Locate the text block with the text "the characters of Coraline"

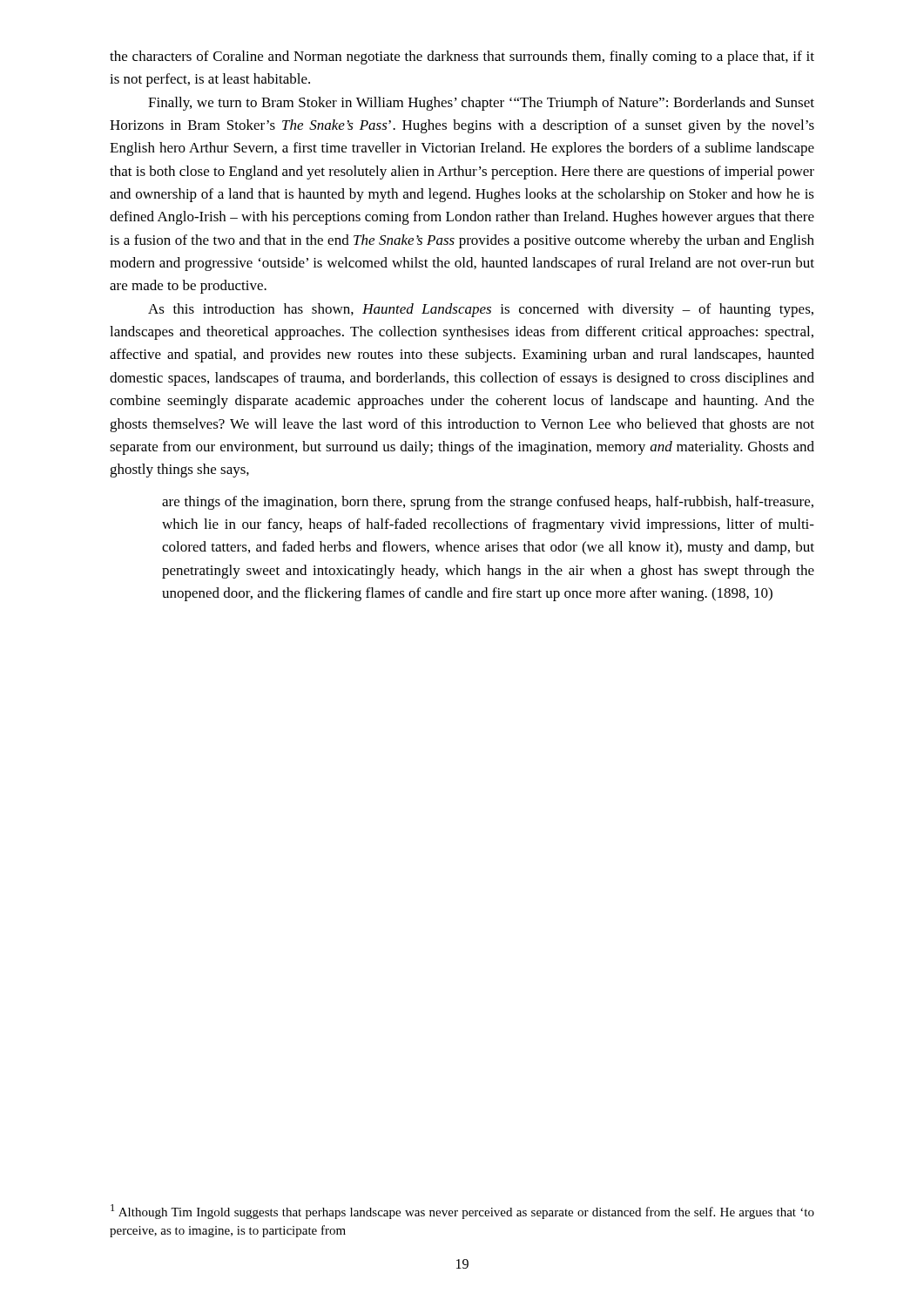pyautogui.click(x=462, y=263)
